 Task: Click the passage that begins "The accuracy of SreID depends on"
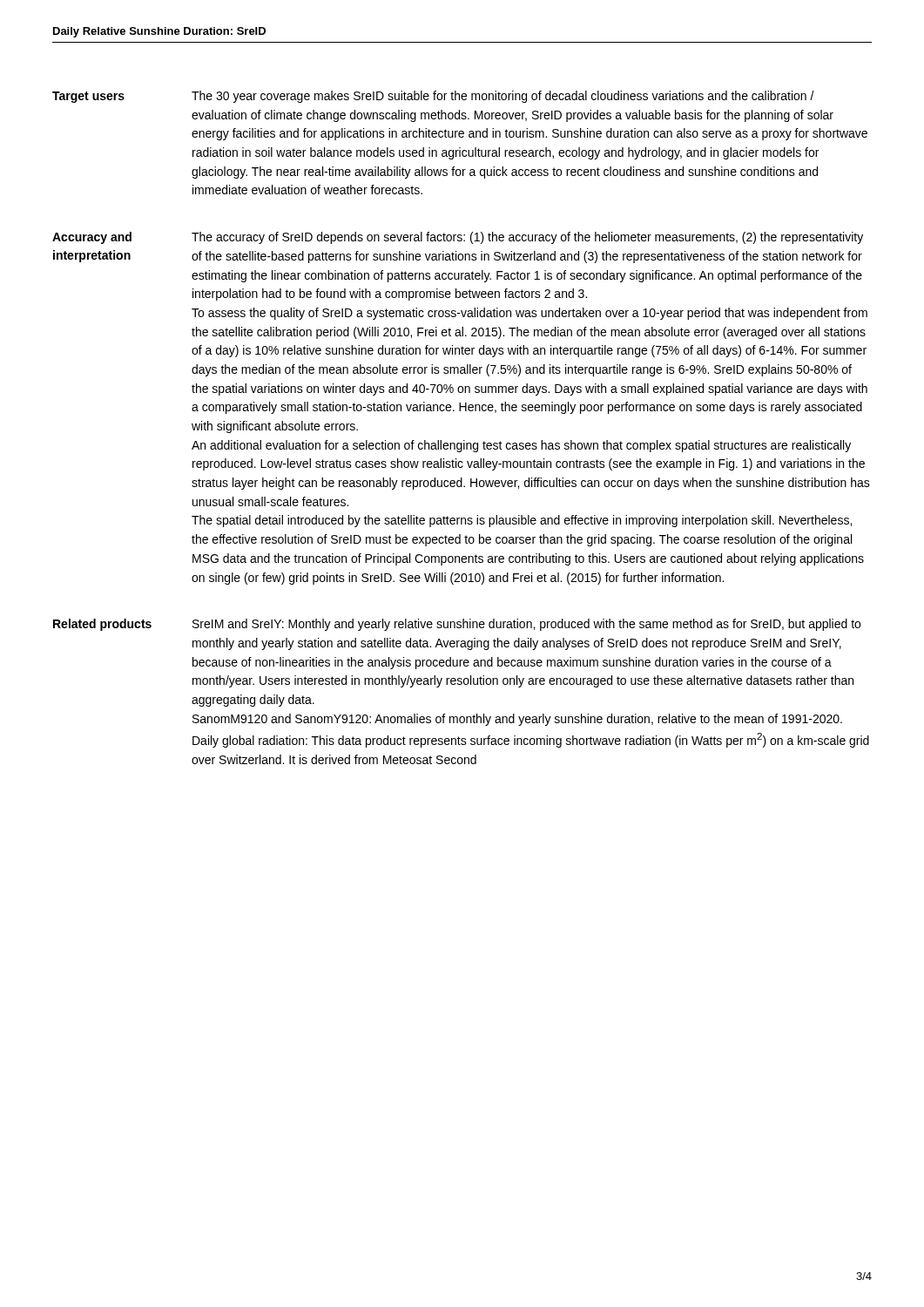coord(532,266)
